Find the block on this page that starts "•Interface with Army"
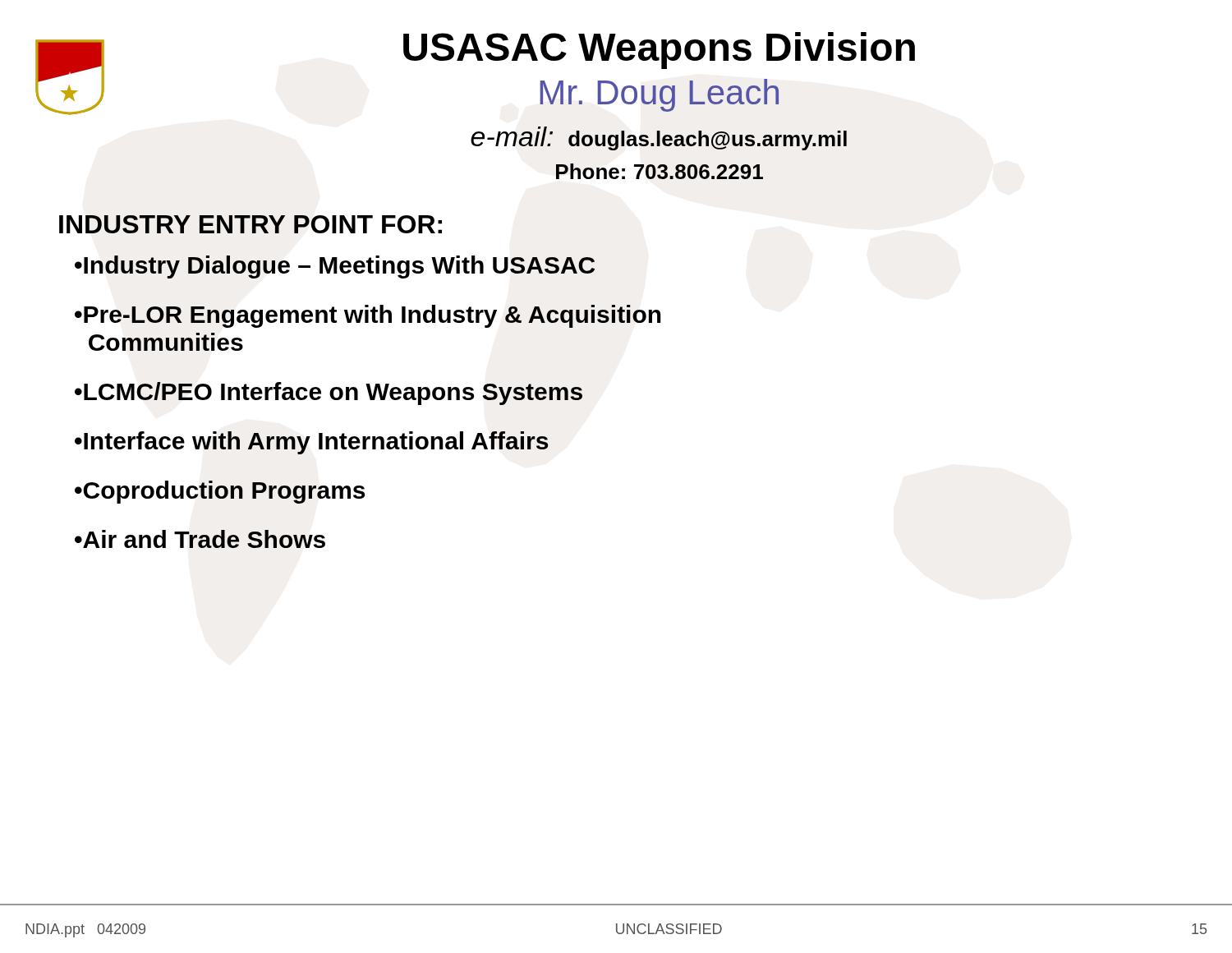Image resolution: width=1232 pixels, height=953 pixels. [311, 441]
